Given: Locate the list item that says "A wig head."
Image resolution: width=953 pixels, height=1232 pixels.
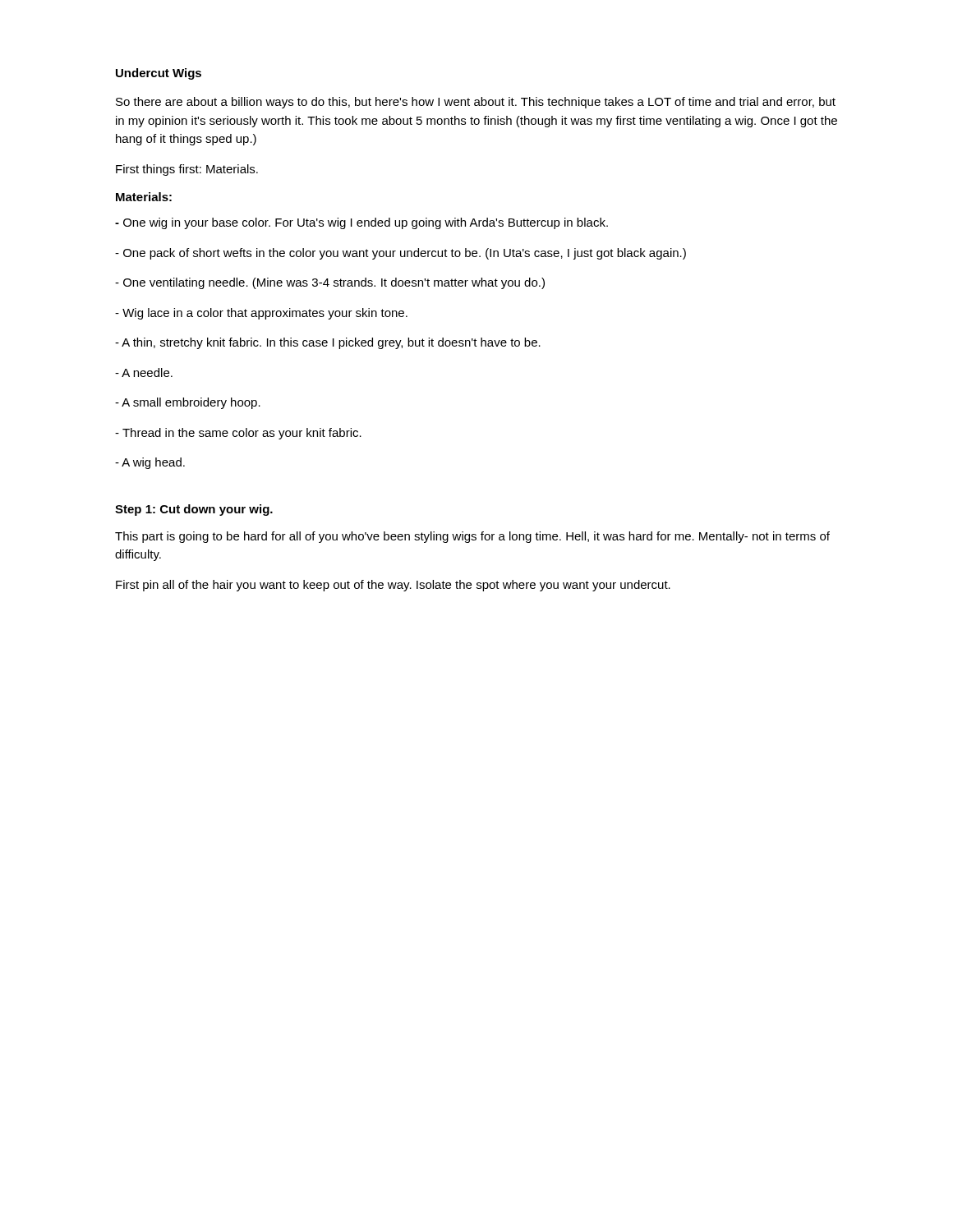Looking at the screenshot, I should coord(150,463).
